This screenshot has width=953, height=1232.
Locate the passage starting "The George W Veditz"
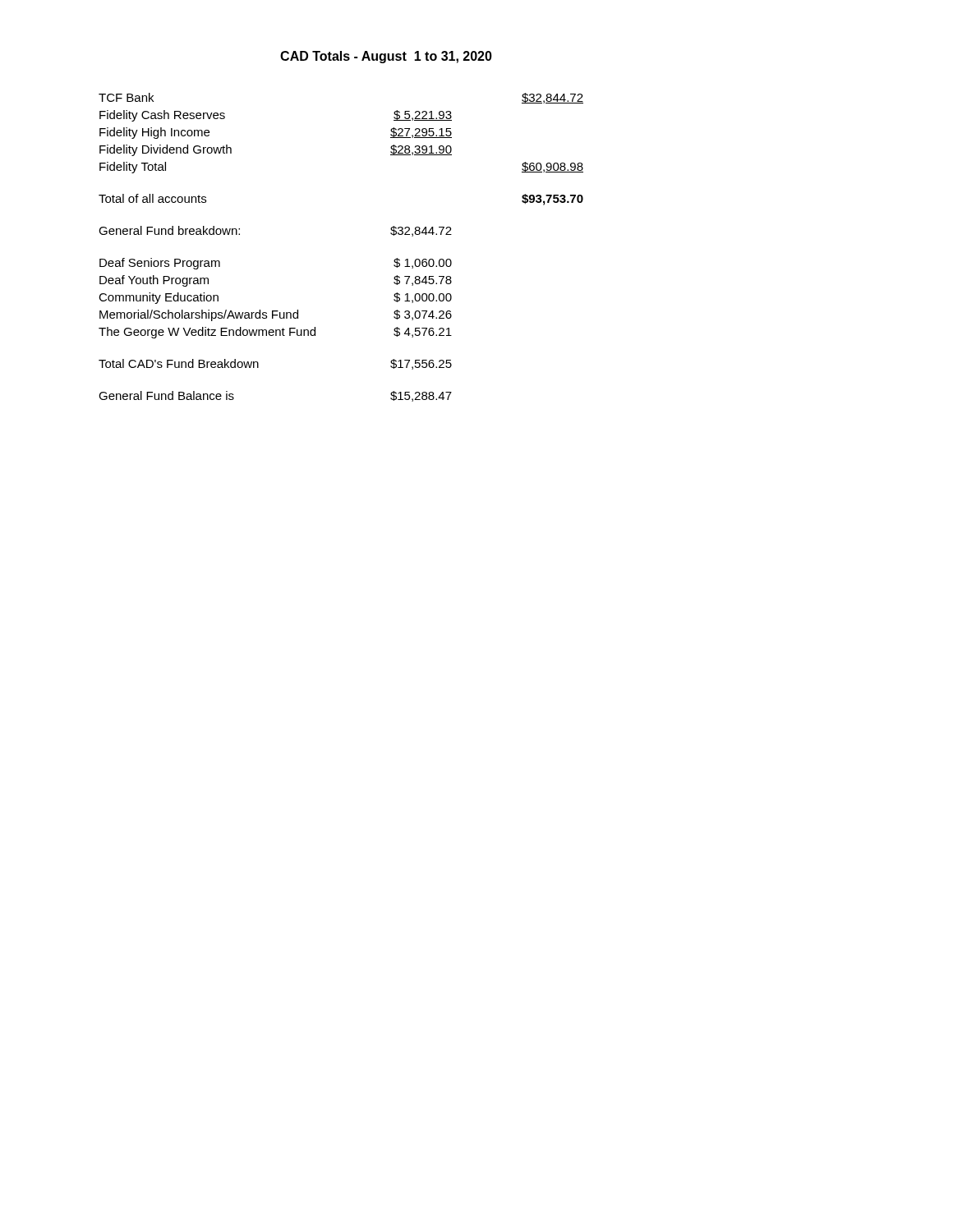[275, 331]
